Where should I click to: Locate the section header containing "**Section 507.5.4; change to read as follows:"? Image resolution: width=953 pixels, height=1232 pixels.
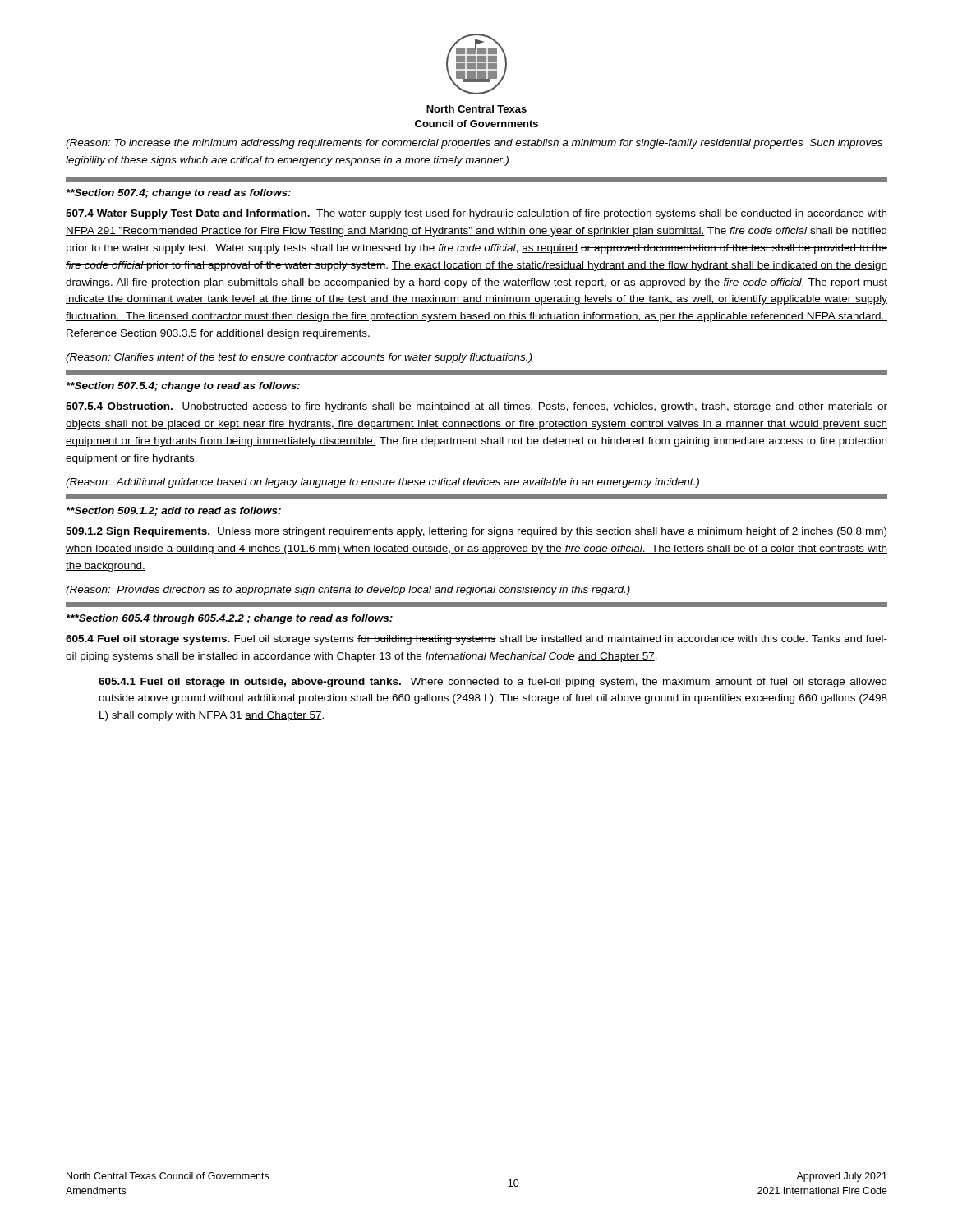click(183, 386)
